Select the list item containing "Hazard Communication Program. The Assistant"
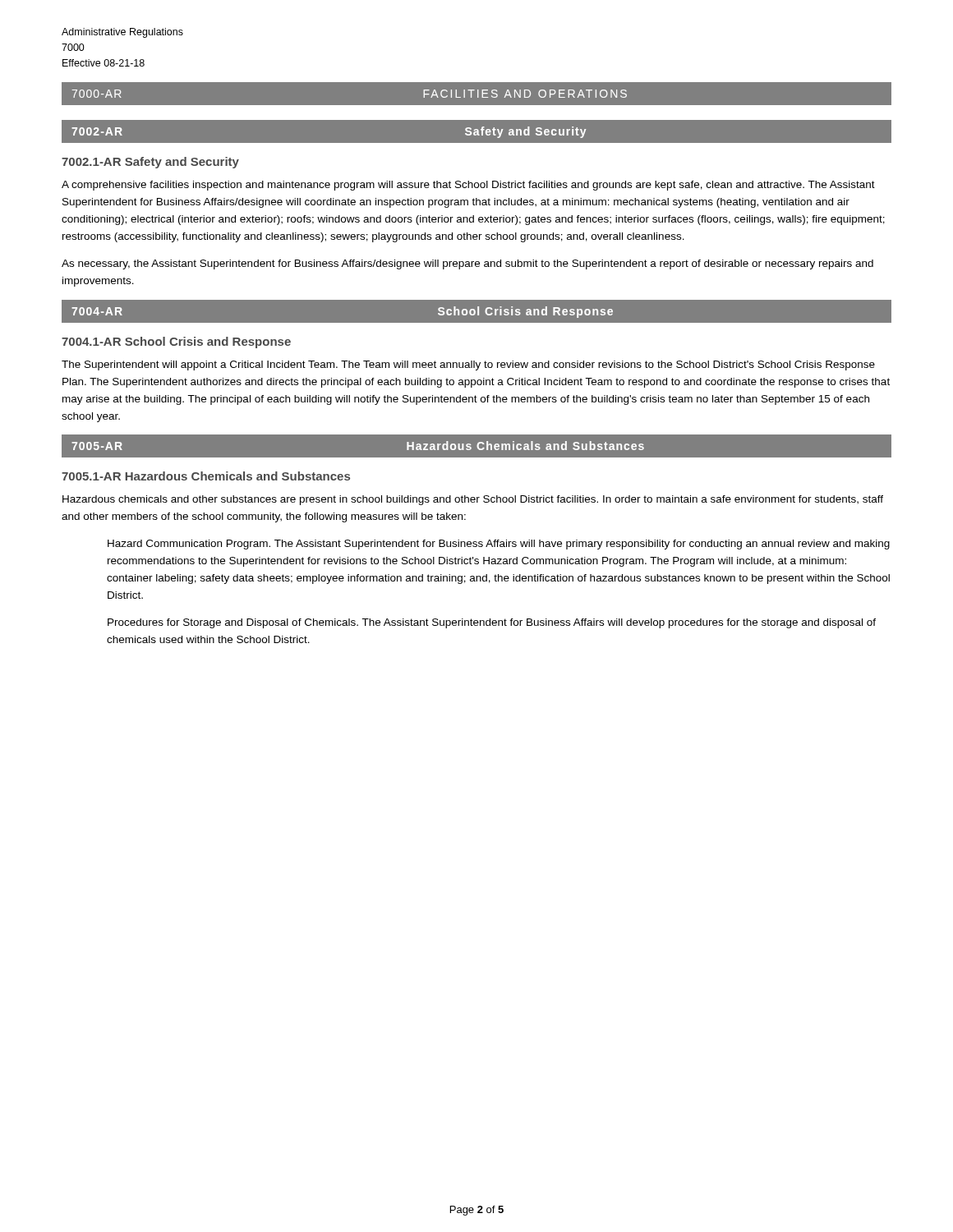953x1232 pixels. pyautogui.click(x=499, y=569)
